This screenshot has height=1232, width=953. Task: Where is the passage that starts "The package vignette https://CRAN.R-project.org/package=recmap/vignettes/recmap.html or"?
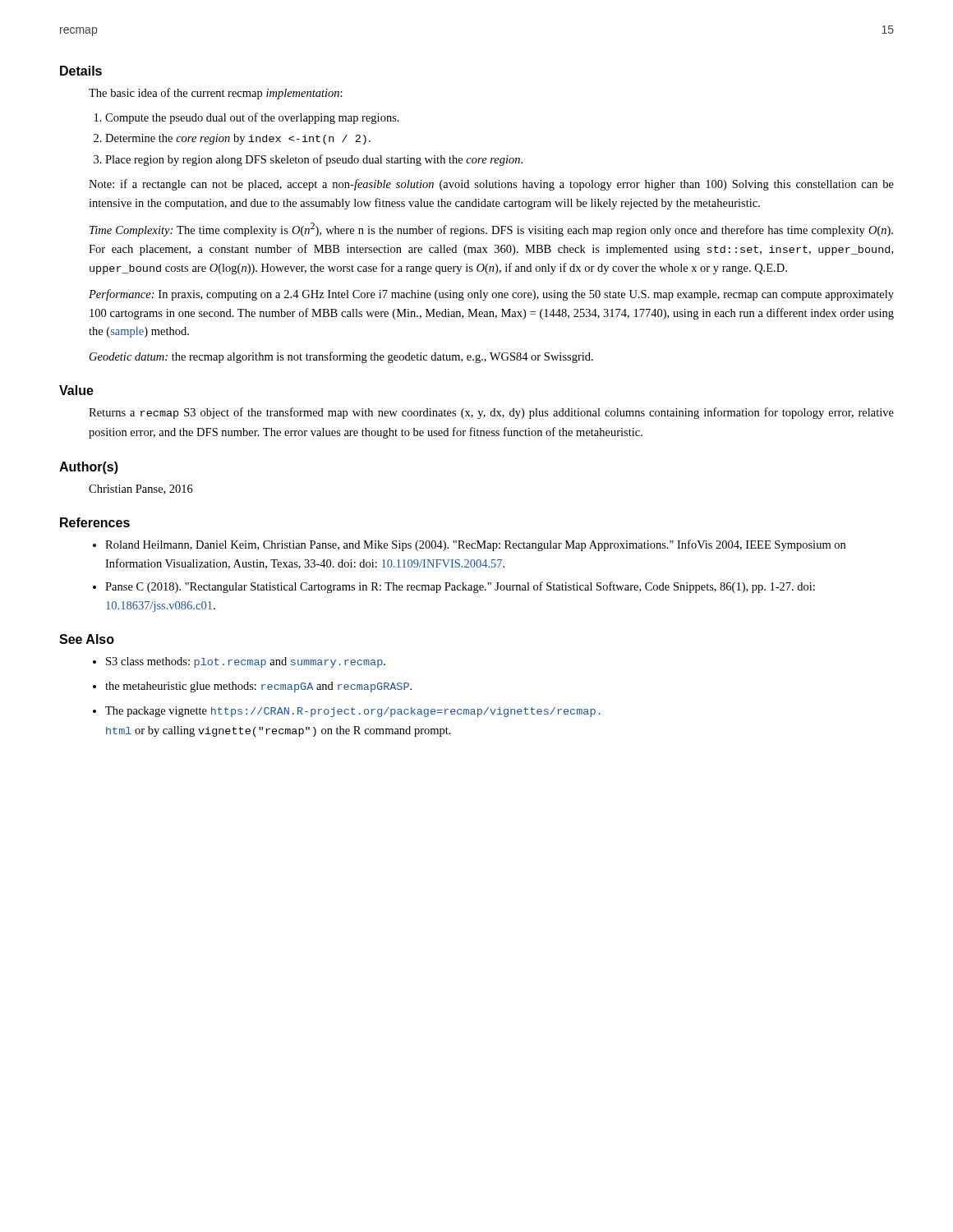pos(354,721)
